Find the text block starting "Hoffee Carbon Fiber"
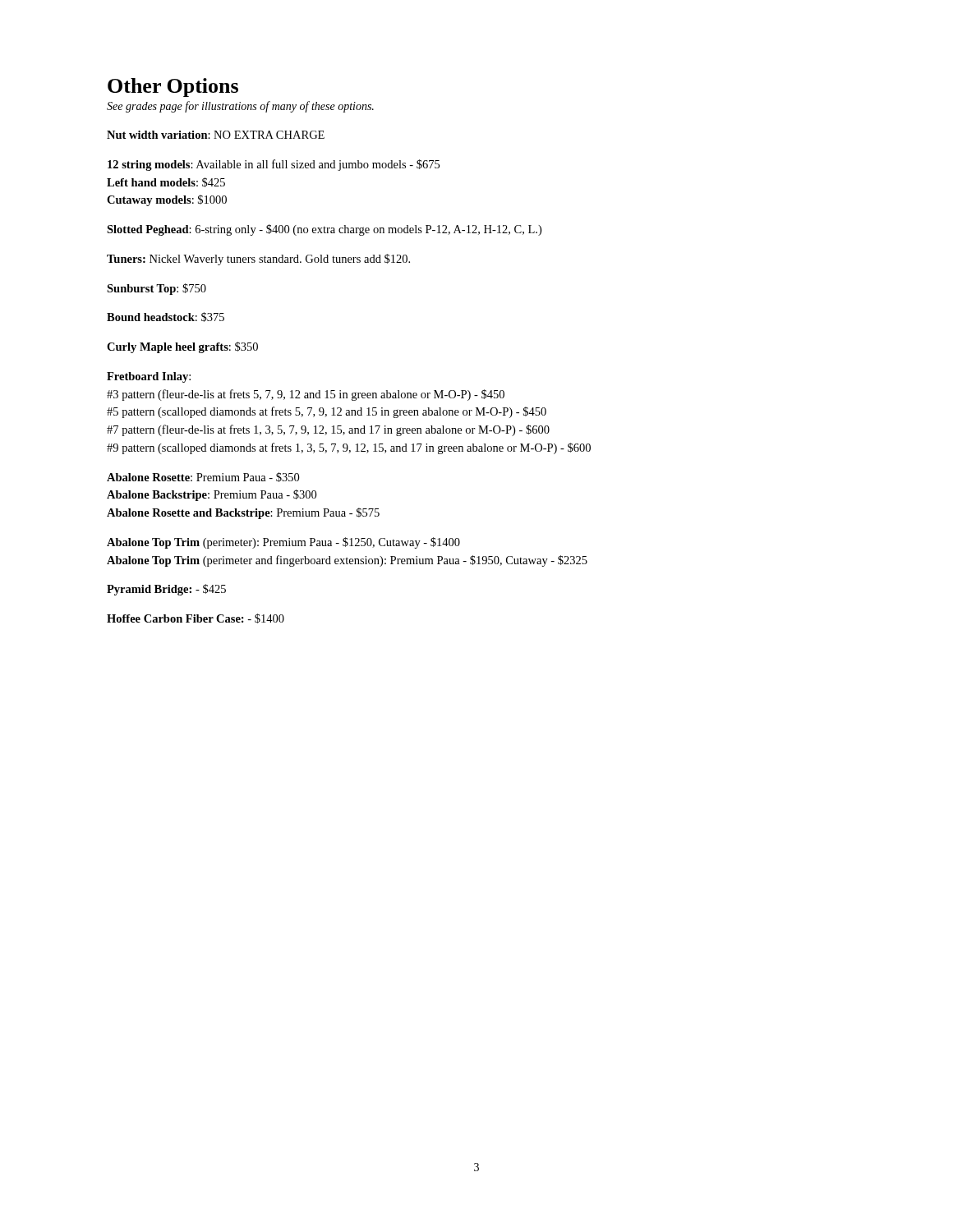Screen dimensions: 1232x953 196,618
